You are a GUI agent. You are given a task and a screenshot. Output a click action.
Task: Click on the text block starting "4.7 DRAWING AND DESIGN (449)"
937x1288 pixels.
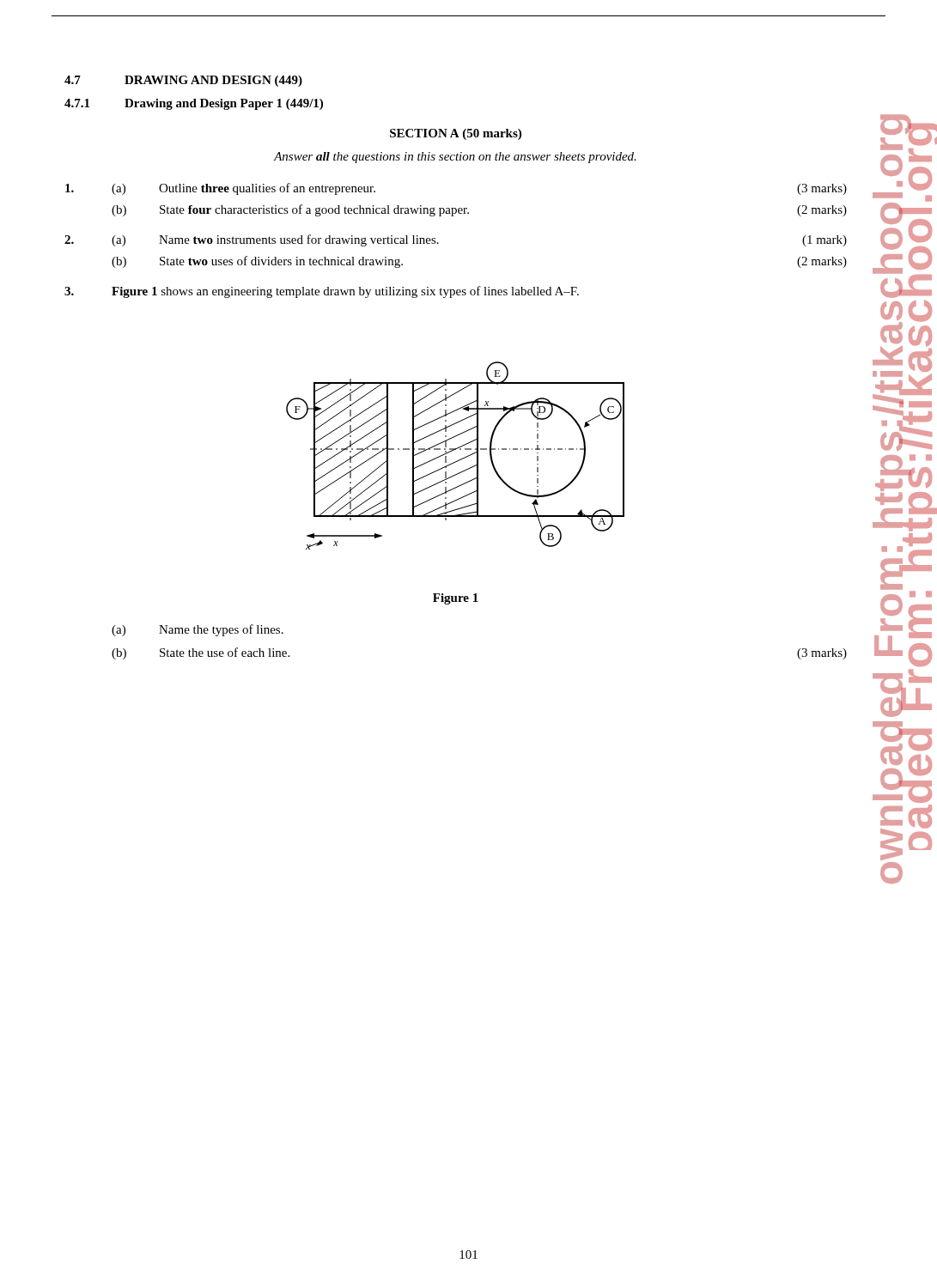(183, 80)
